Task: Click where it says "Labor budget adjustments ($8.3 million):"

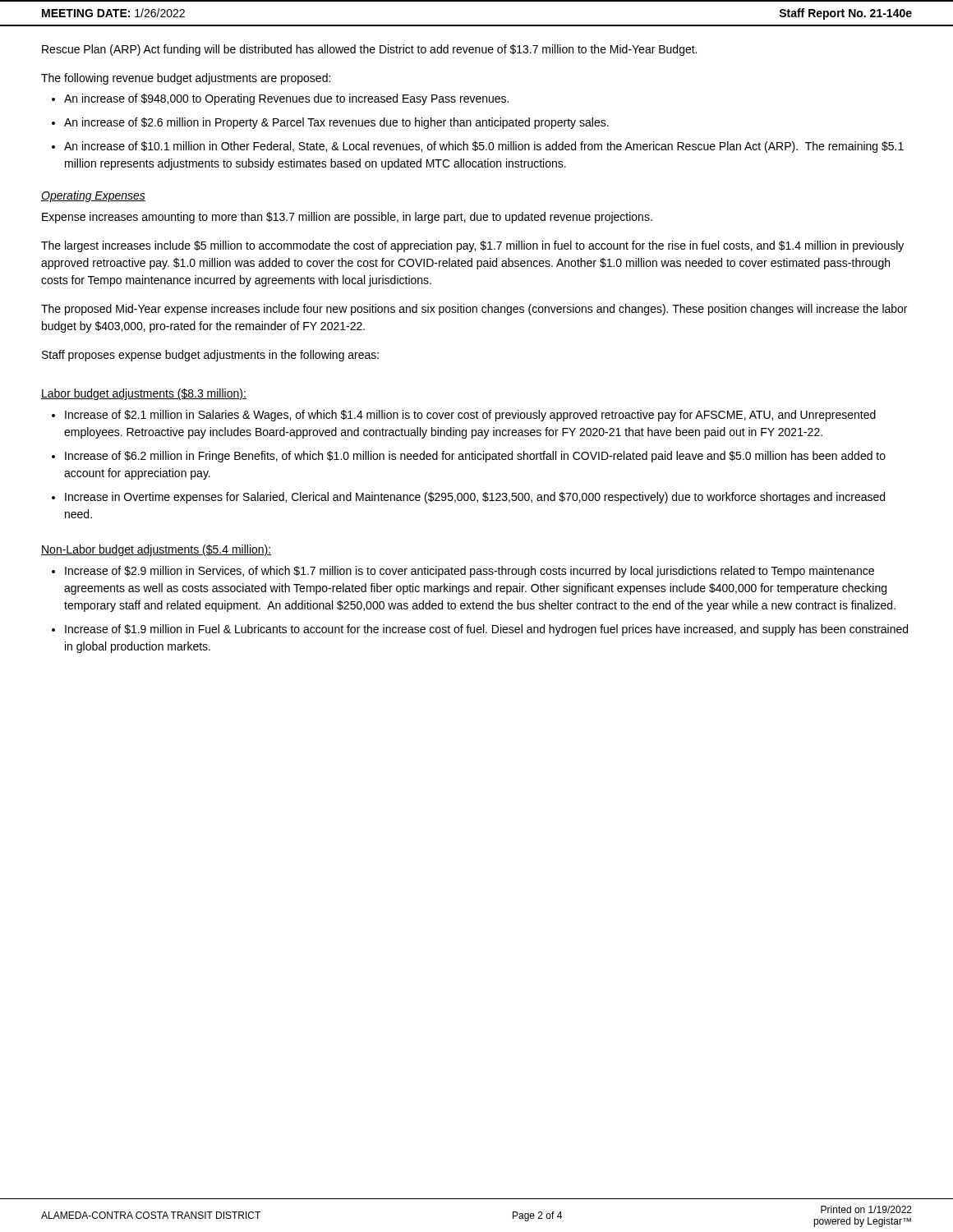Action: point(144,393)
